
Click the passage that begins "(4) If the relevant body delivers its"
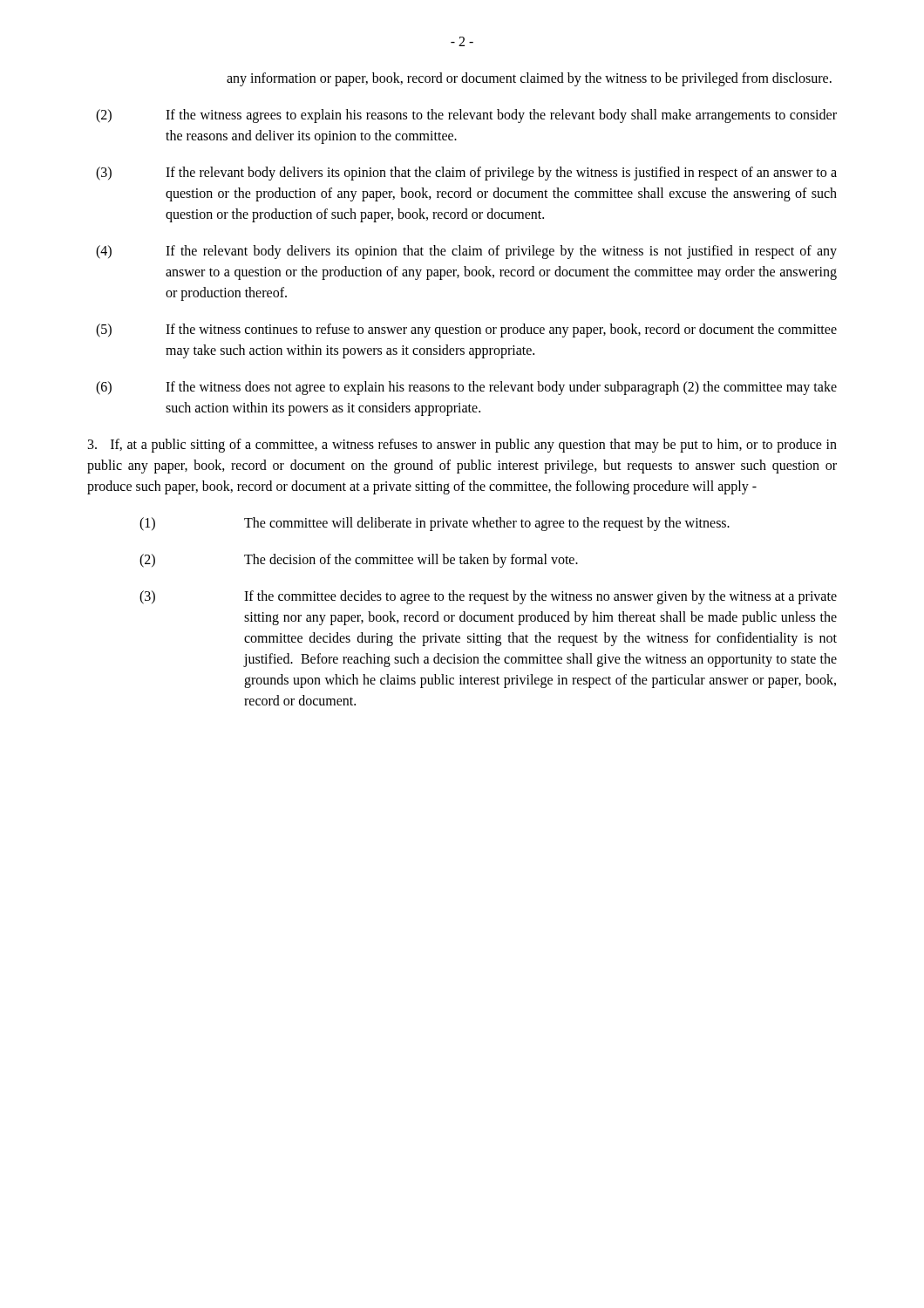pyautogui.click(x=462, y=272)
